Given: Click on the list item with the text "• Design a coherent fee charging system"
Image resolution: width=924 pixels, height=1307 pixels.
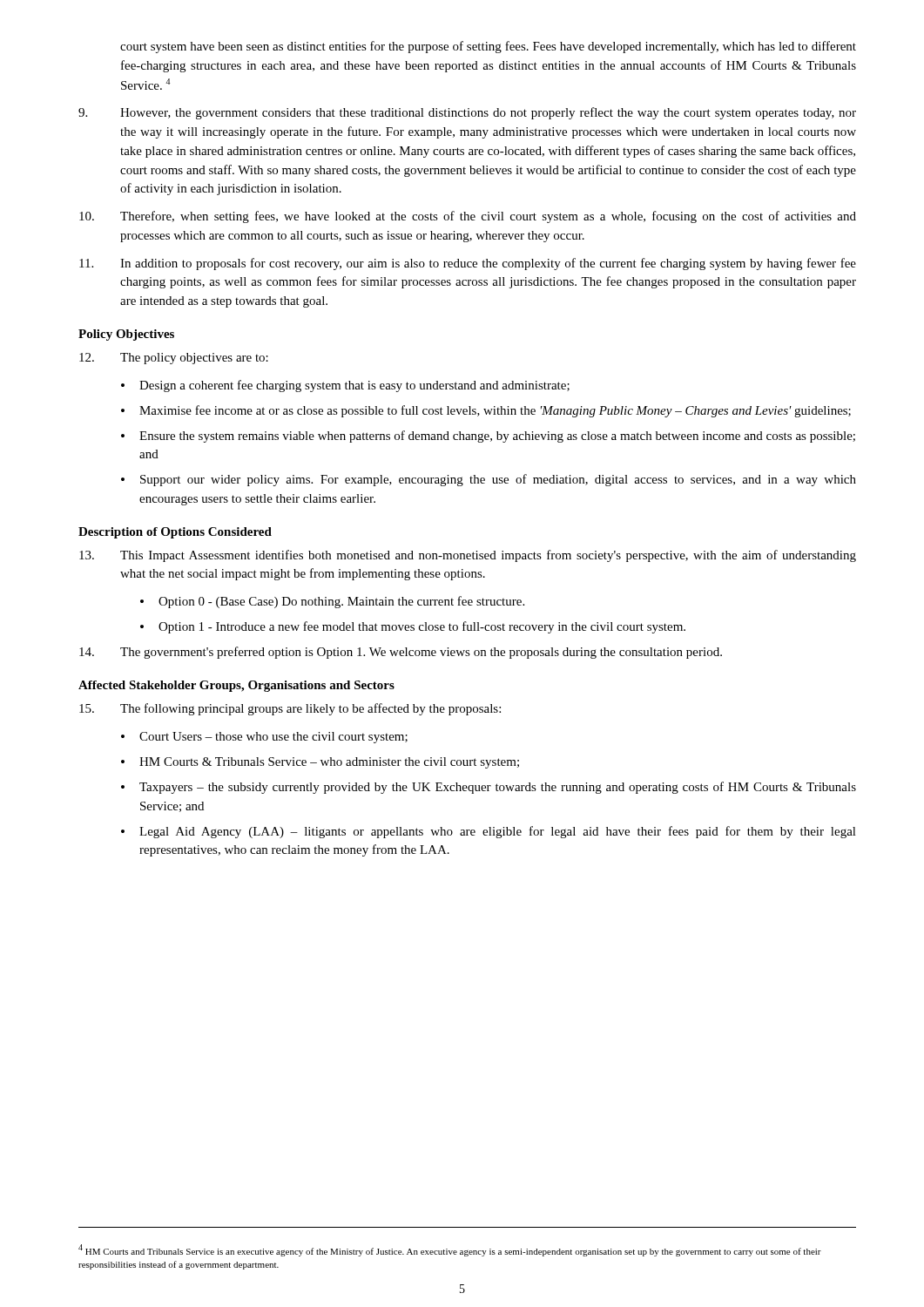Looking at the screenshot, I should point(488,386).
